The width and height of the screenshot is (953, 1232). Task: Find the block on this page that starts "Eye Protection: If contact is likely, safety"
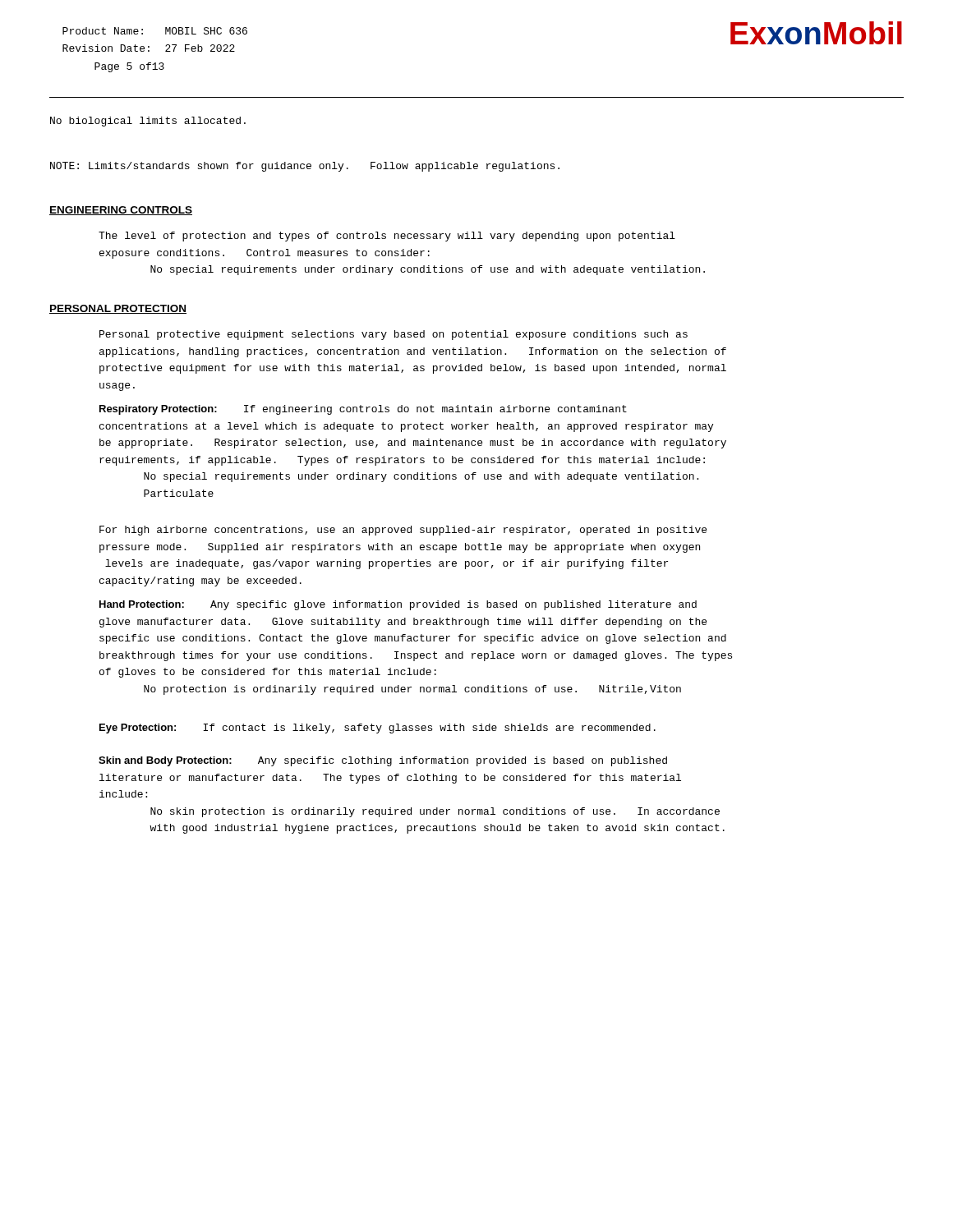[378, 728]
